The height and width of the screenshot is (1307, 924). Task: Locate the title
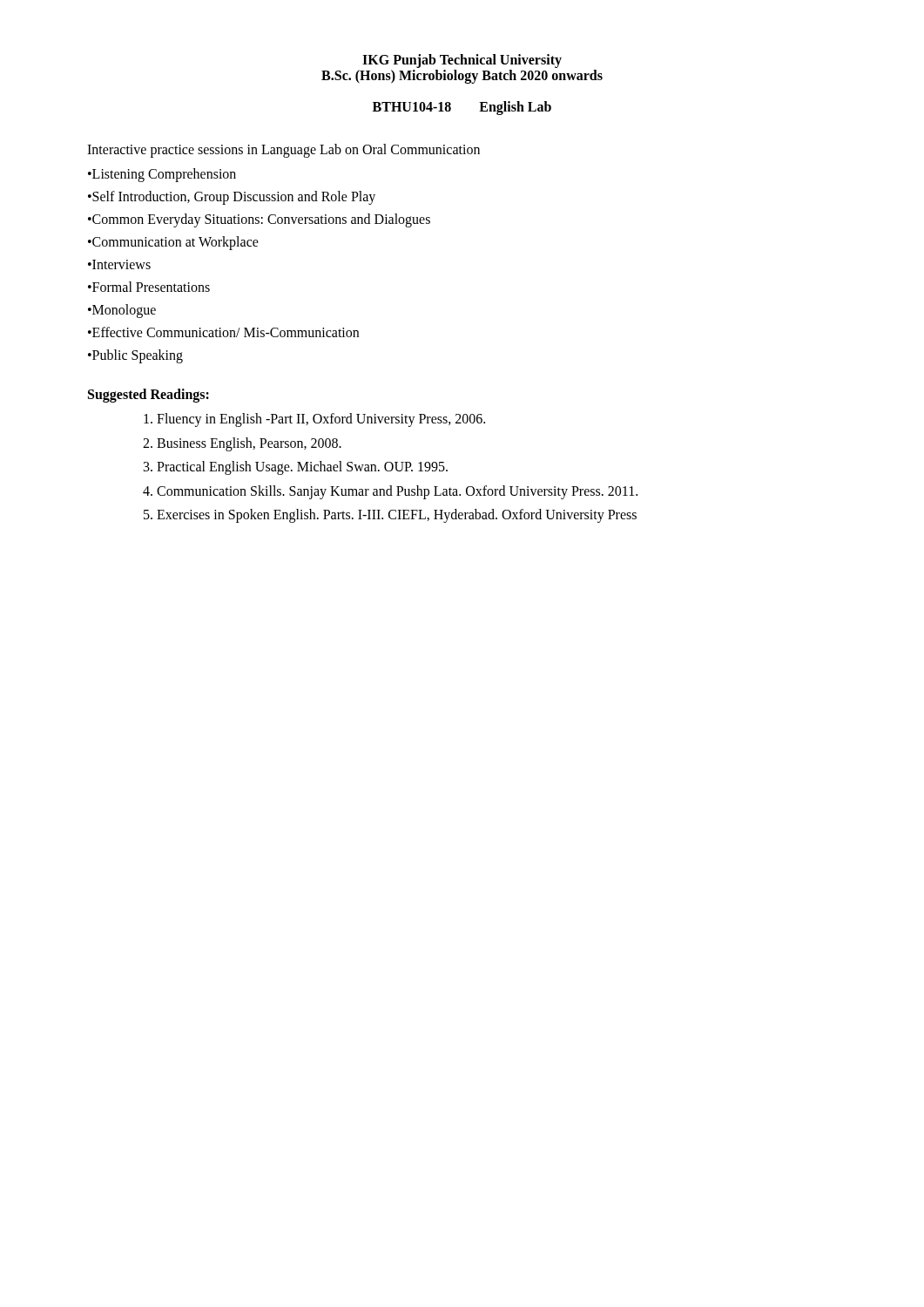click(462, 107)
